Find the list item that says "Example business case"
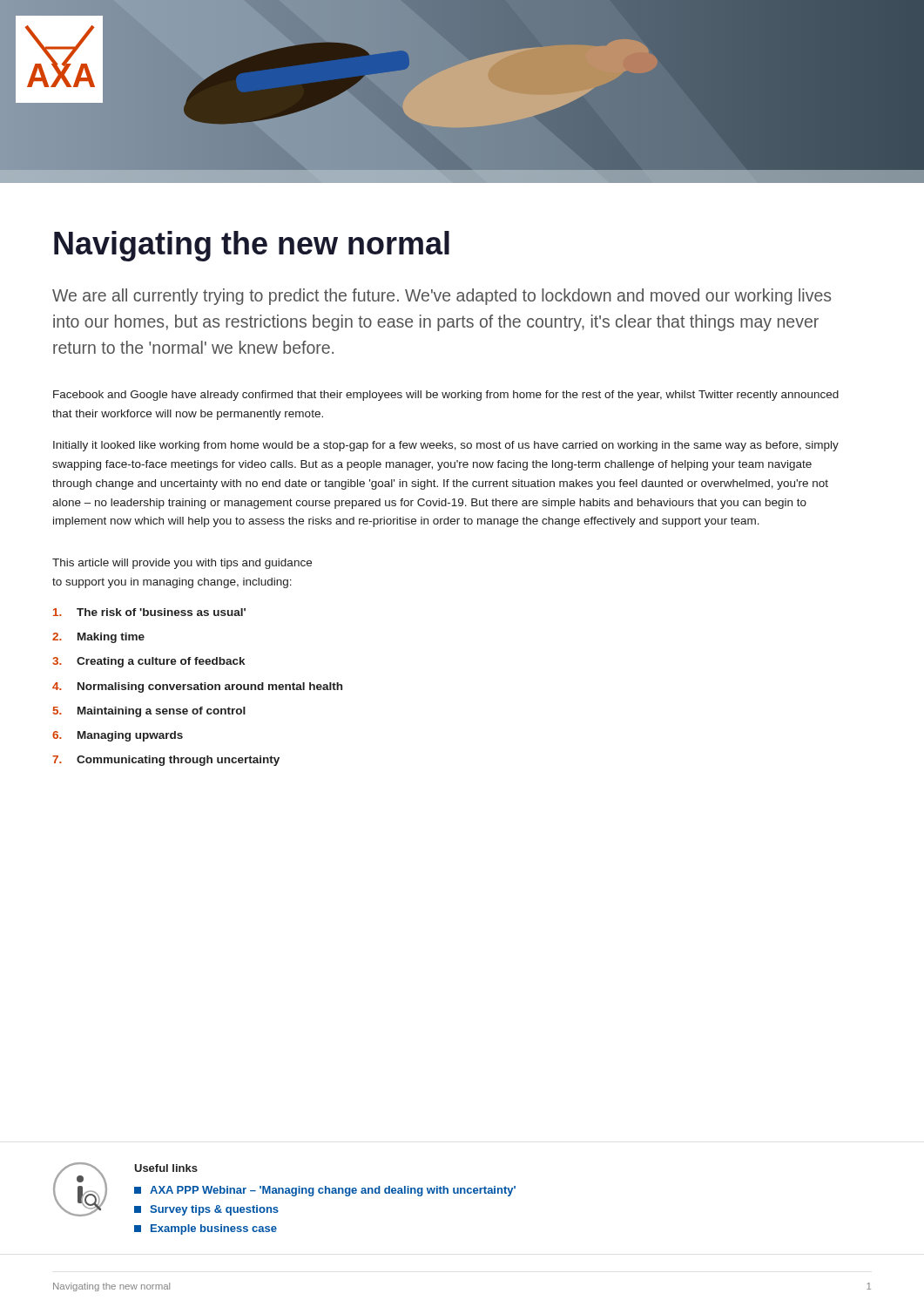Viewport: 924px width, 1307px height. 205,1228
